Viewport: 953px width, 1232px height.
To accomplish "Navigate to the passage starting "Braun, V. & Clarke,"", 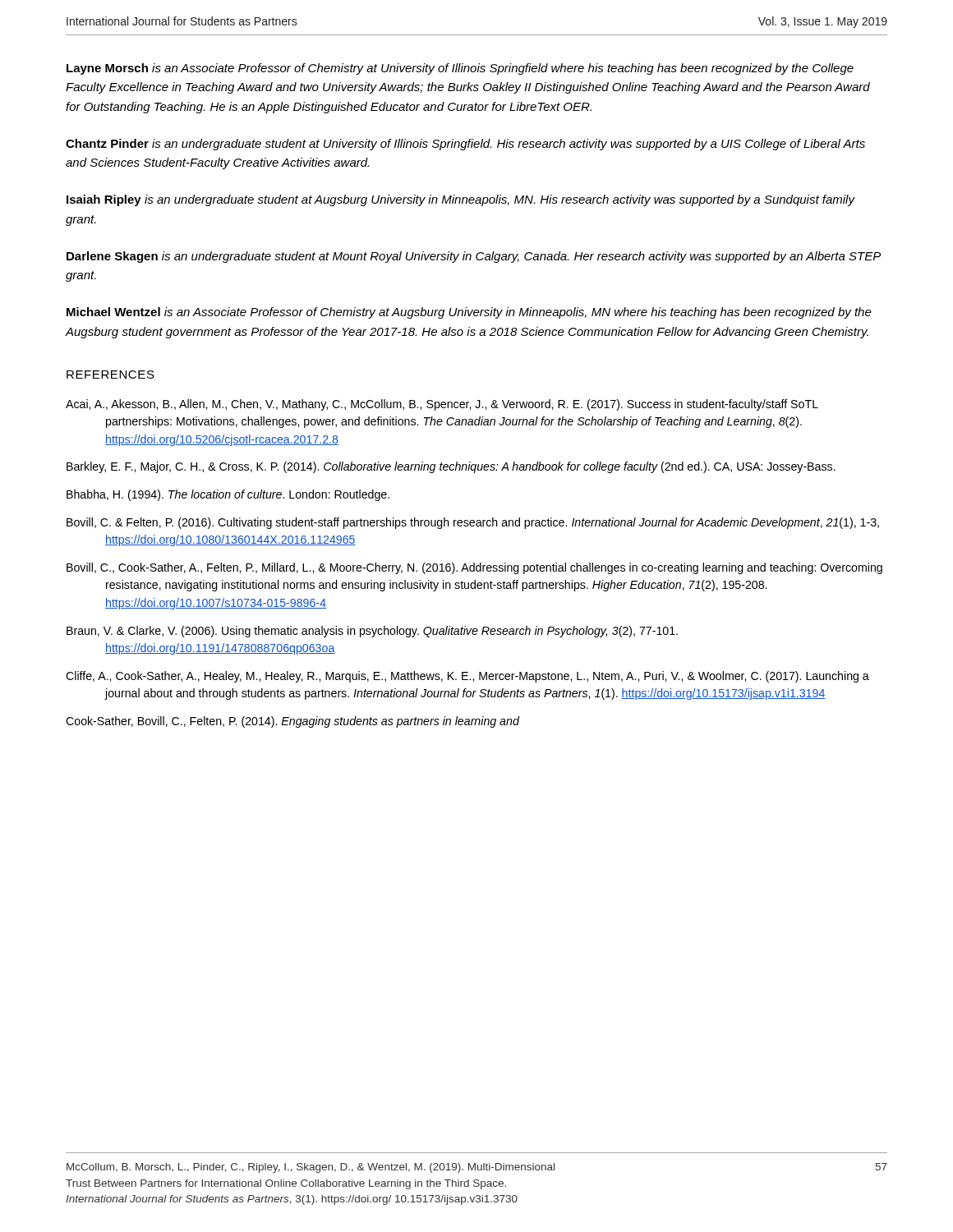I will pyautogui.click(x=476, y=640).
